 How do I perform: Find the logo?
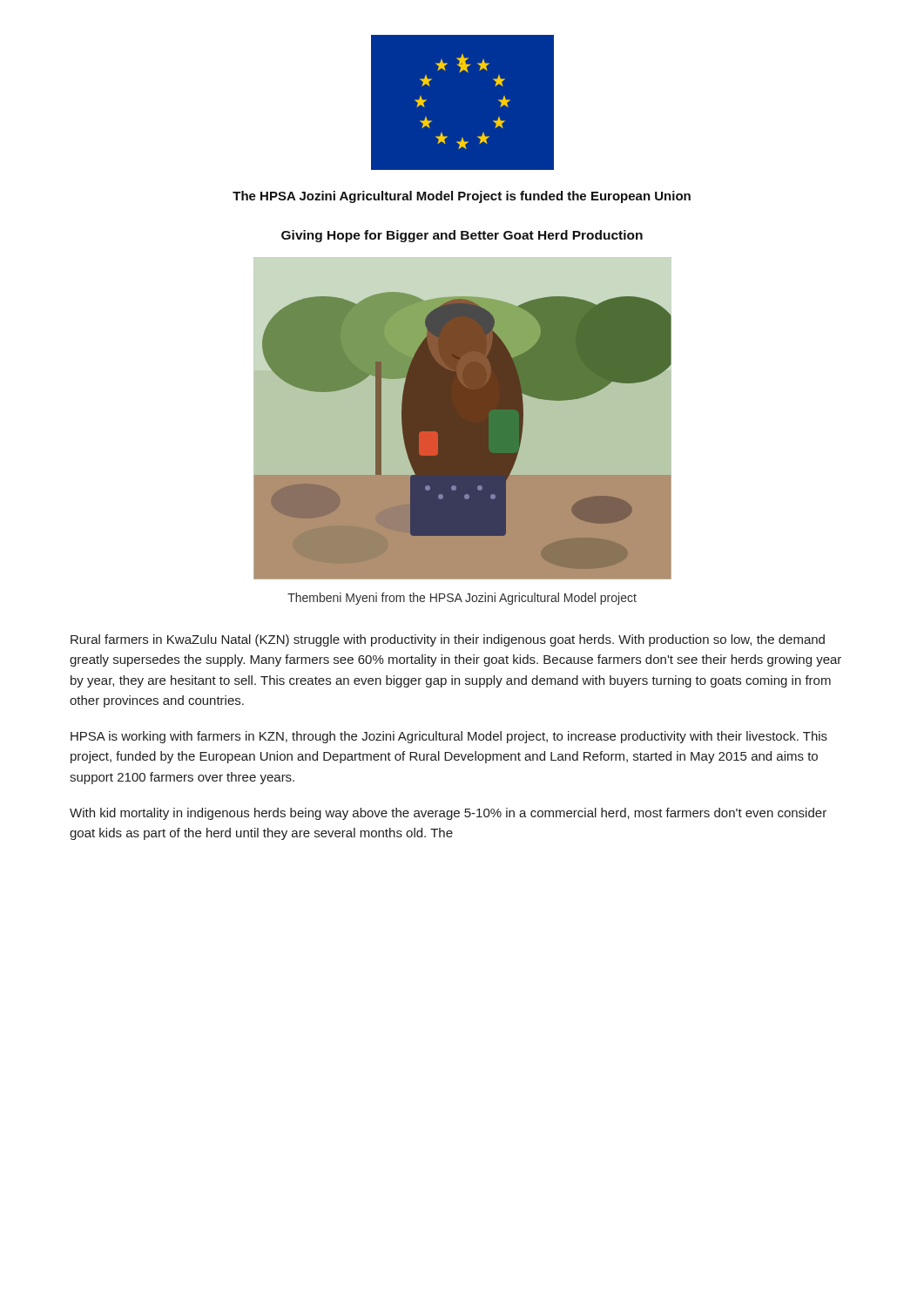click(x=462, y=104)
